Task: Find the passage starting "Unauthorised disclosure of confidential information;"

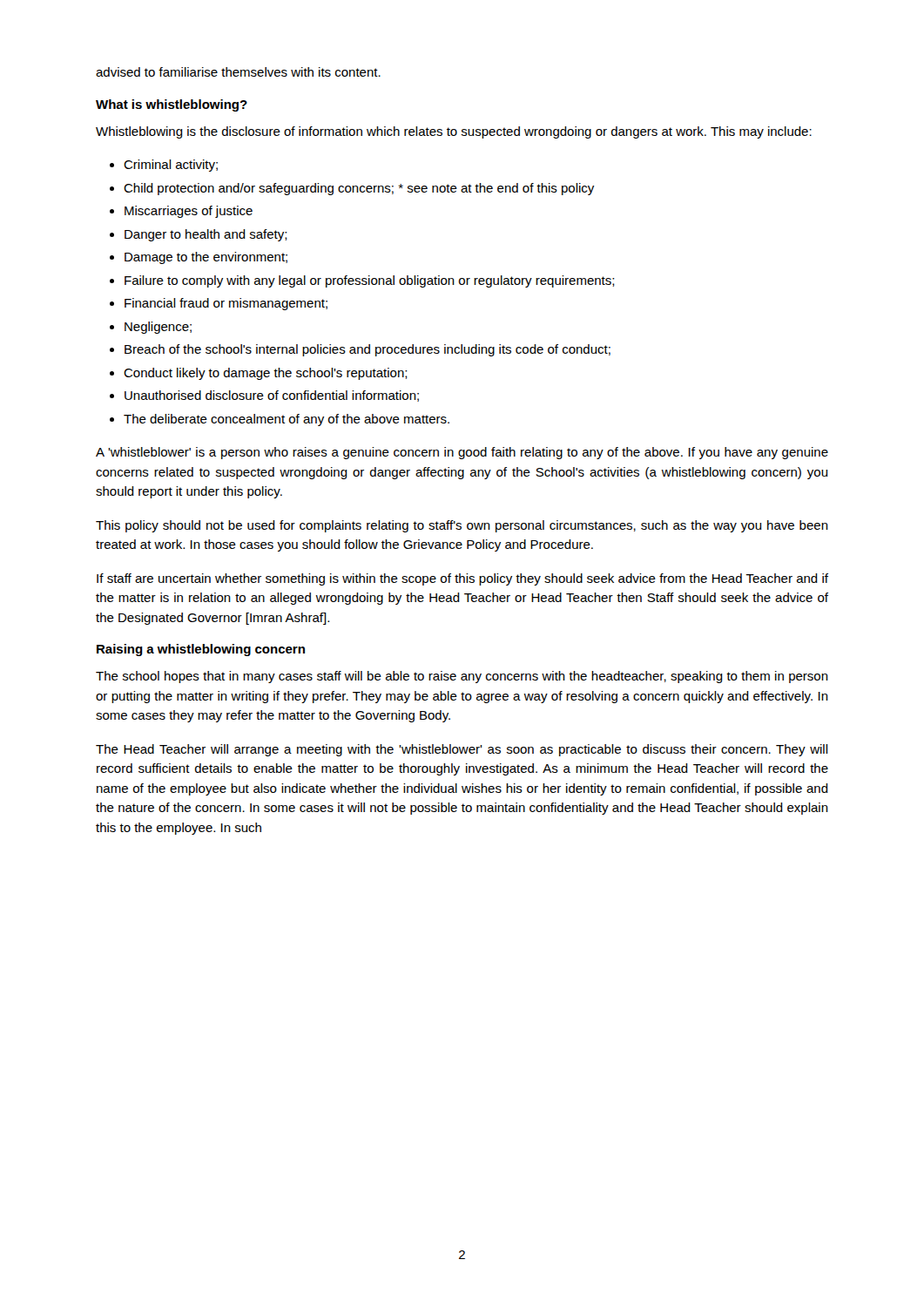Action: tap(272, 395)
